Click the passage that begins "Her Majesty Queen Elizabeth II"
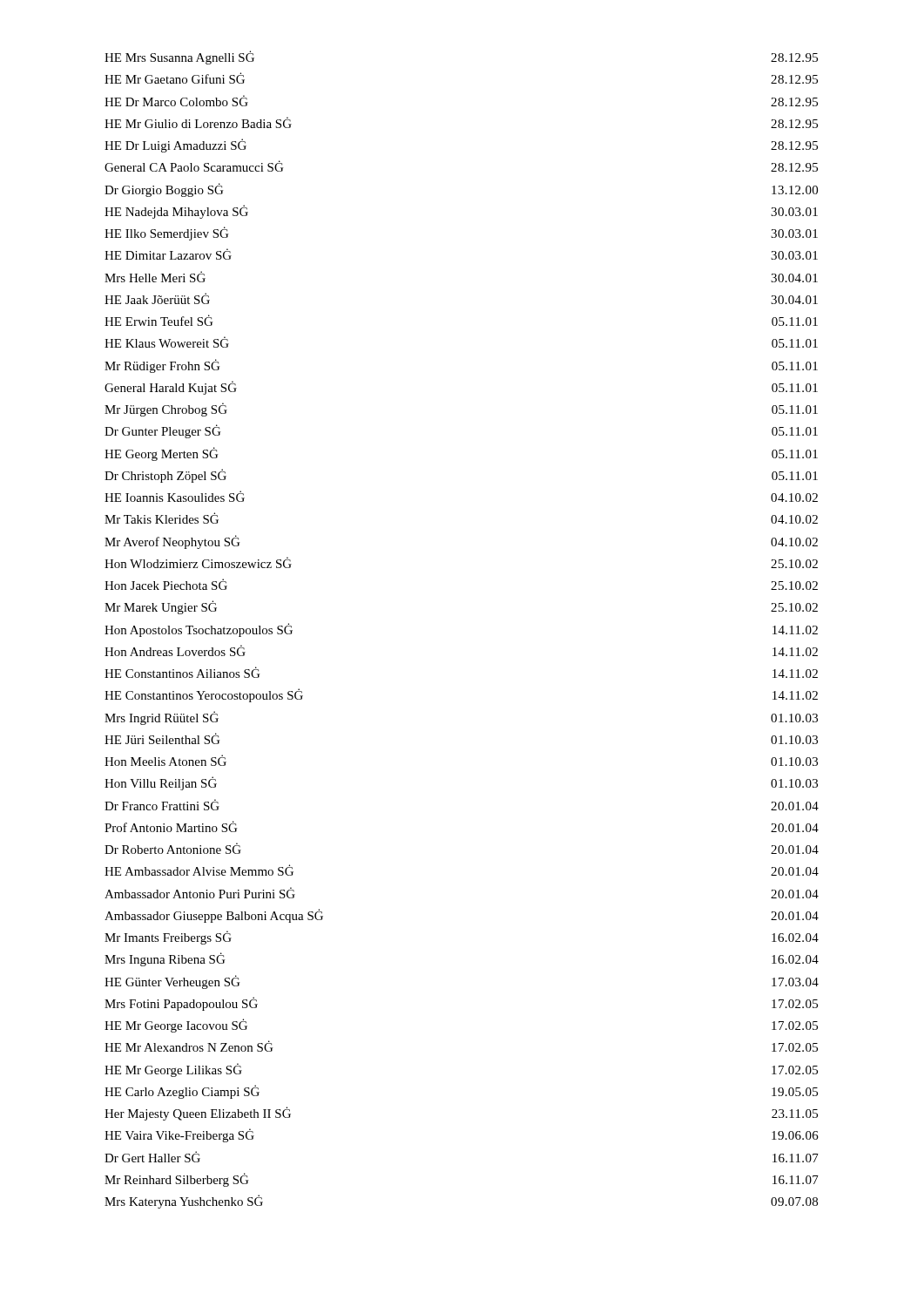Screen dimensions: 1307x924 tap(202, 1113)
